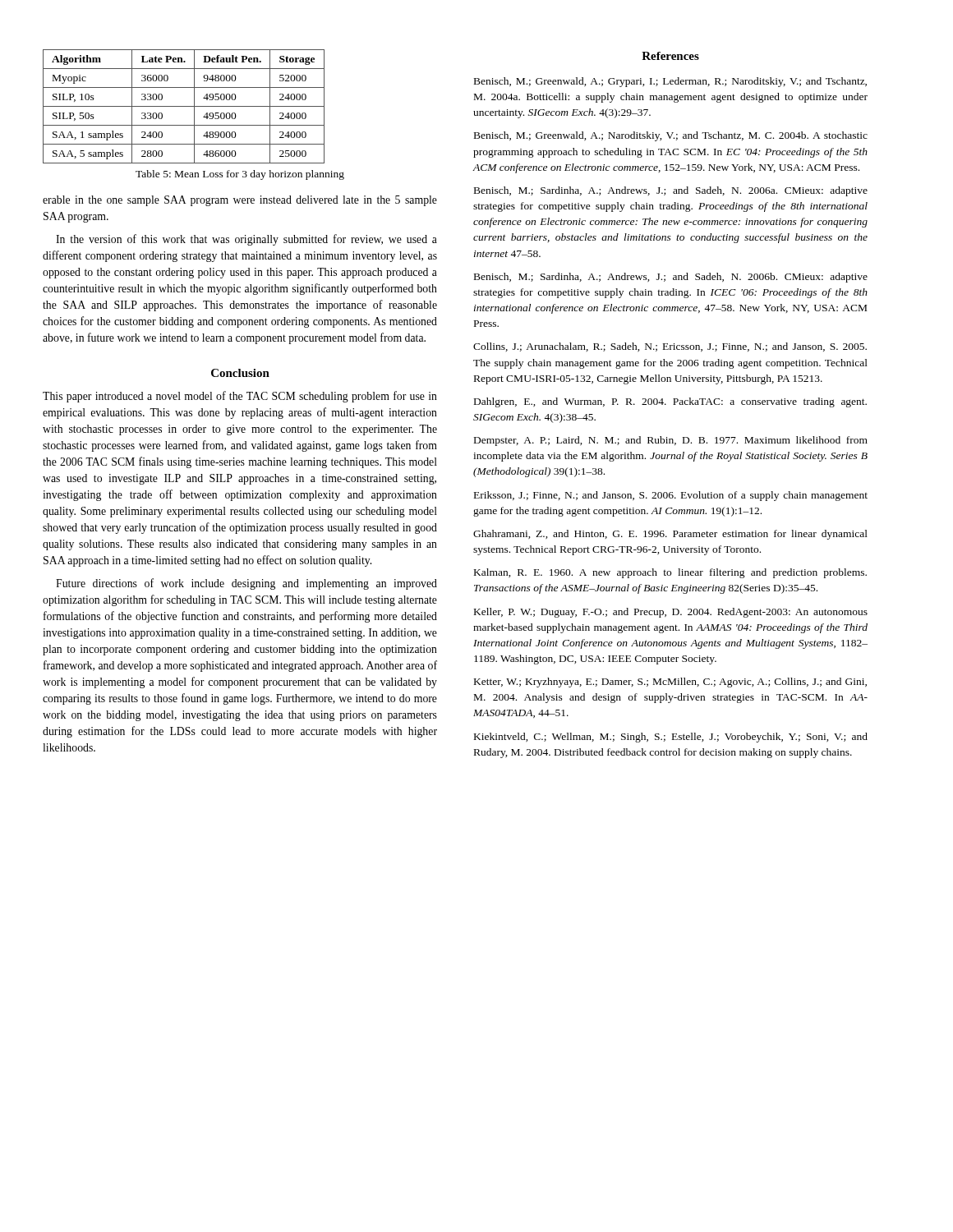Screen dimensions: 1232x953
Task: Select the text block starting "Table 5: Mean"
Action: [240, 174]
